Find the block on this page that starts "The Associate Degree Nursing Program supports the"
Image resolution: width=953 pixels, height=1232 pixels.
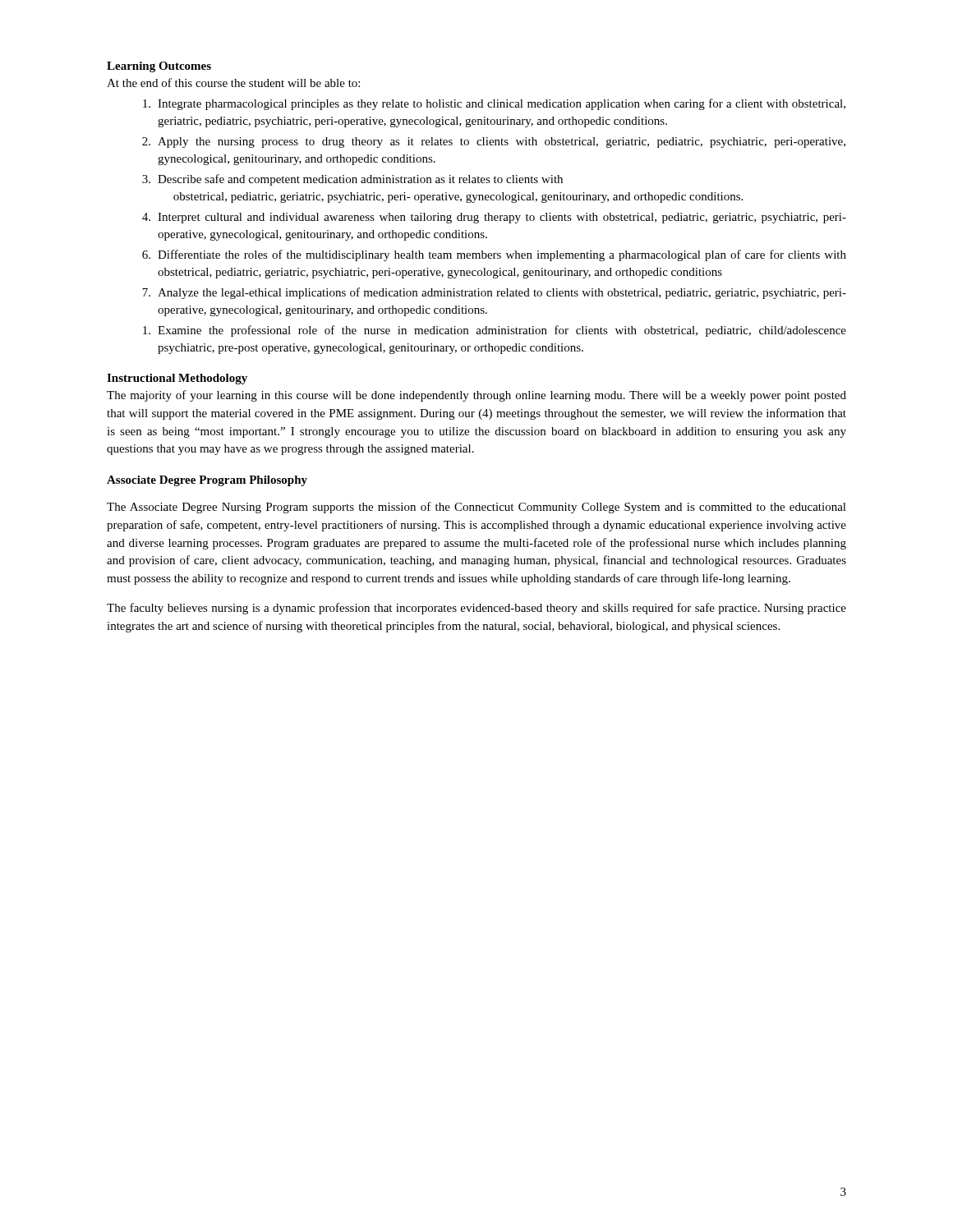[476, 543]
